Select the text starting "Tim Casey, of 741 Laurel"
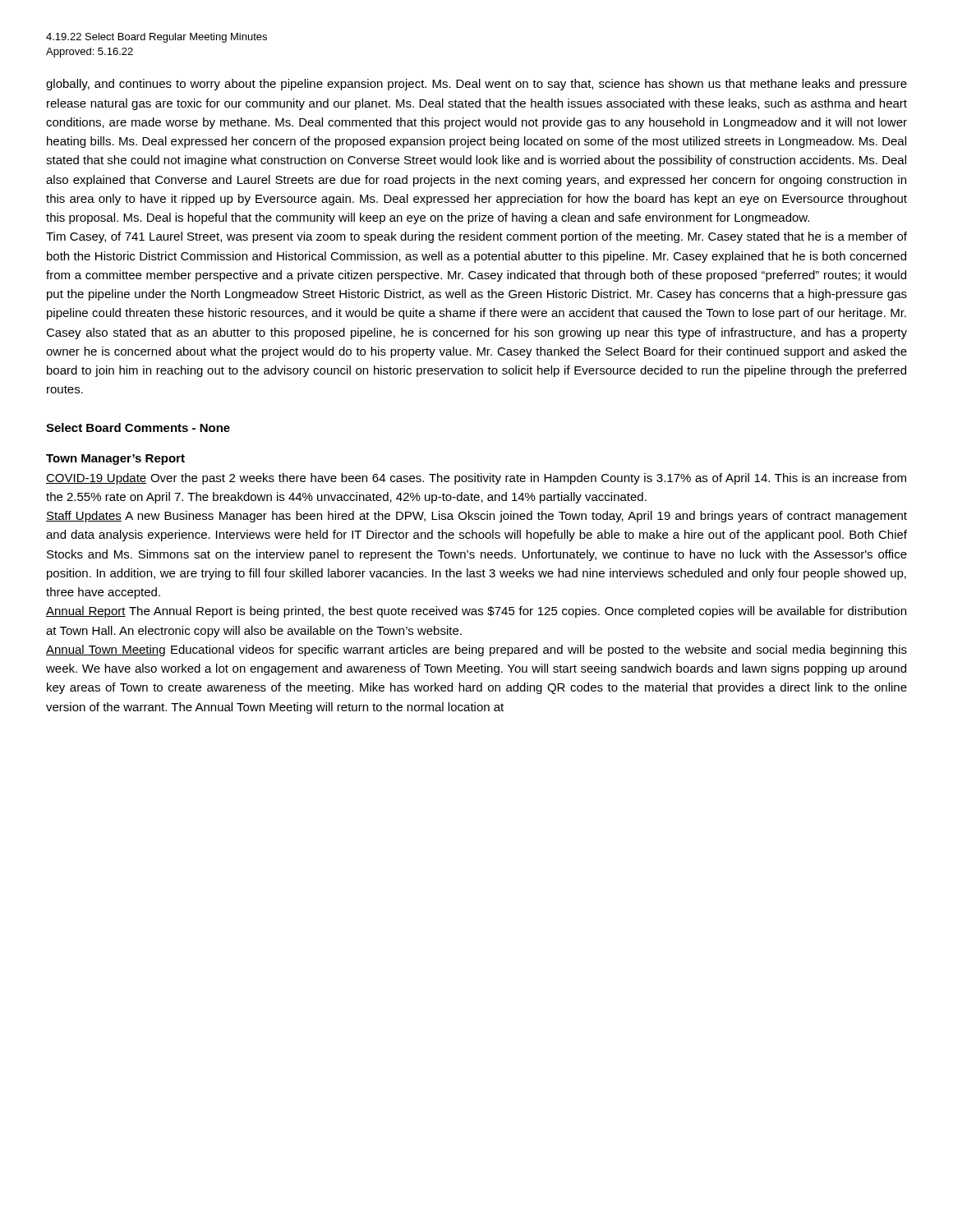 pos(476,313)
